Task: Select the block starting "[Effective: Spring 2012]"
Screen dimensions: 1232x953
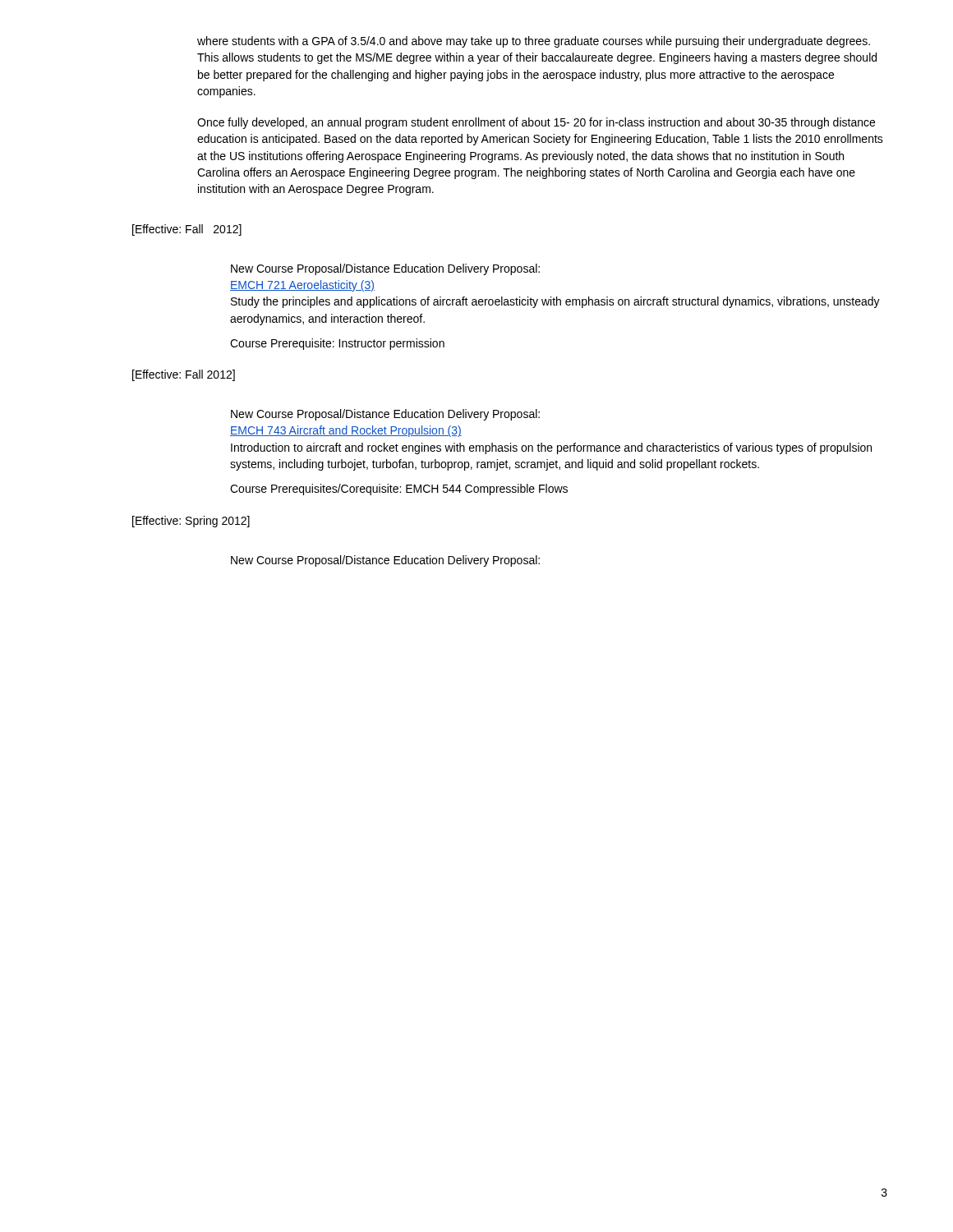Action: pyautogui.click(x=191, y=520)
